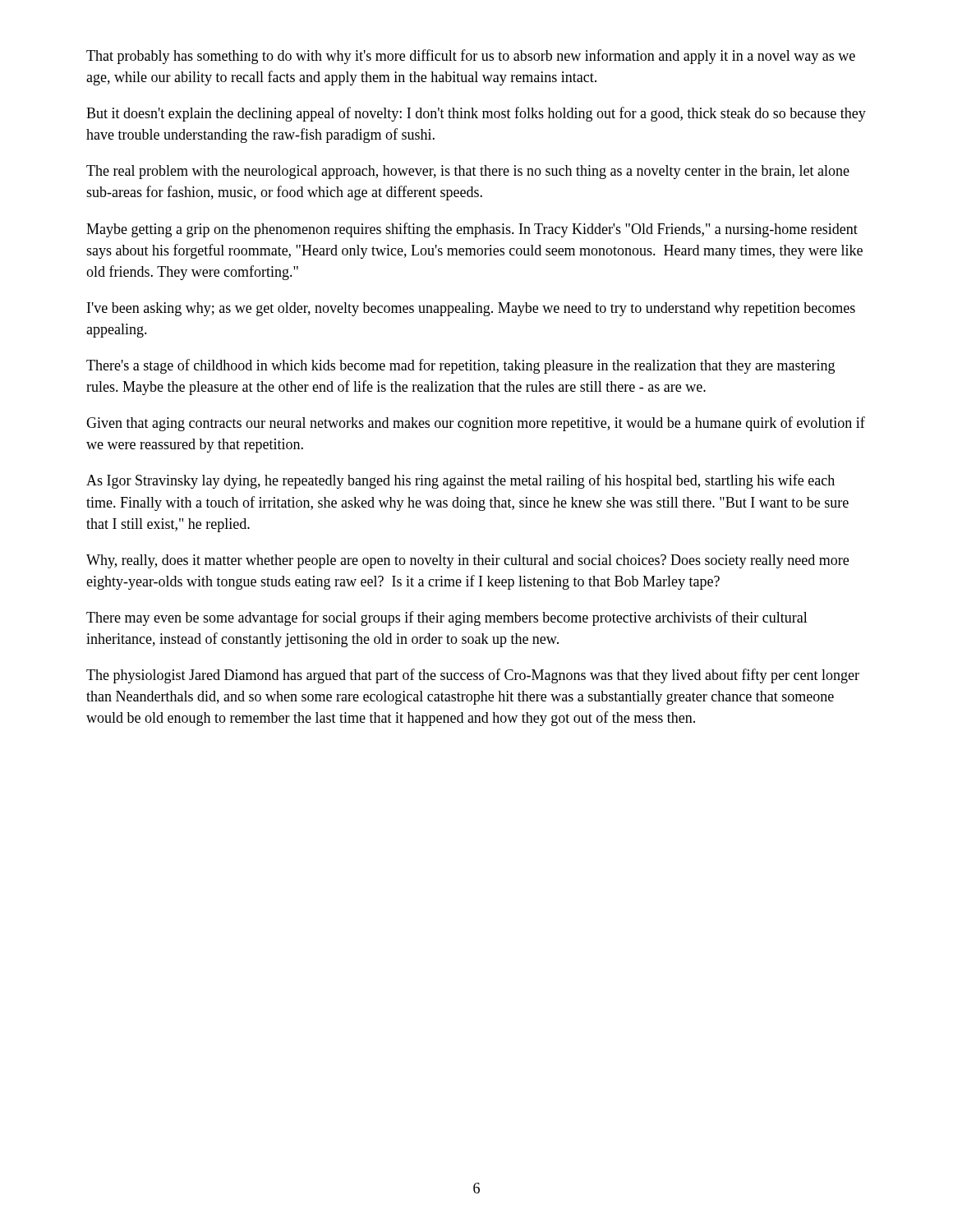Click on the passage starting "There's a stage of childhood in which kids"
The image size is (953, 1232).
[461, 376]
